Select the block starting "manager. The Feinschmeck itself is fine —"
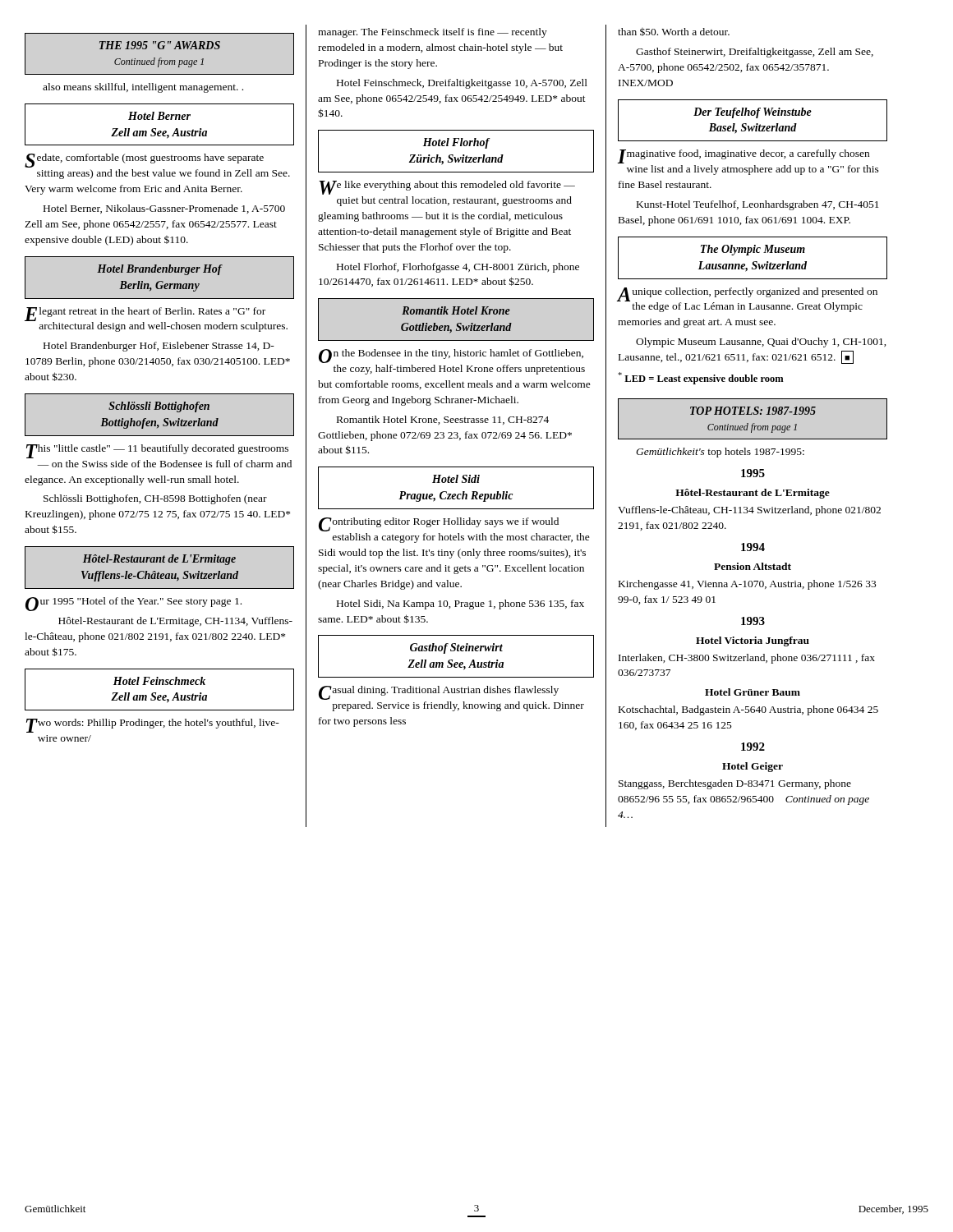Image resolution: width=953 pixels, height=1232 pixels. (x=456, y=73)
